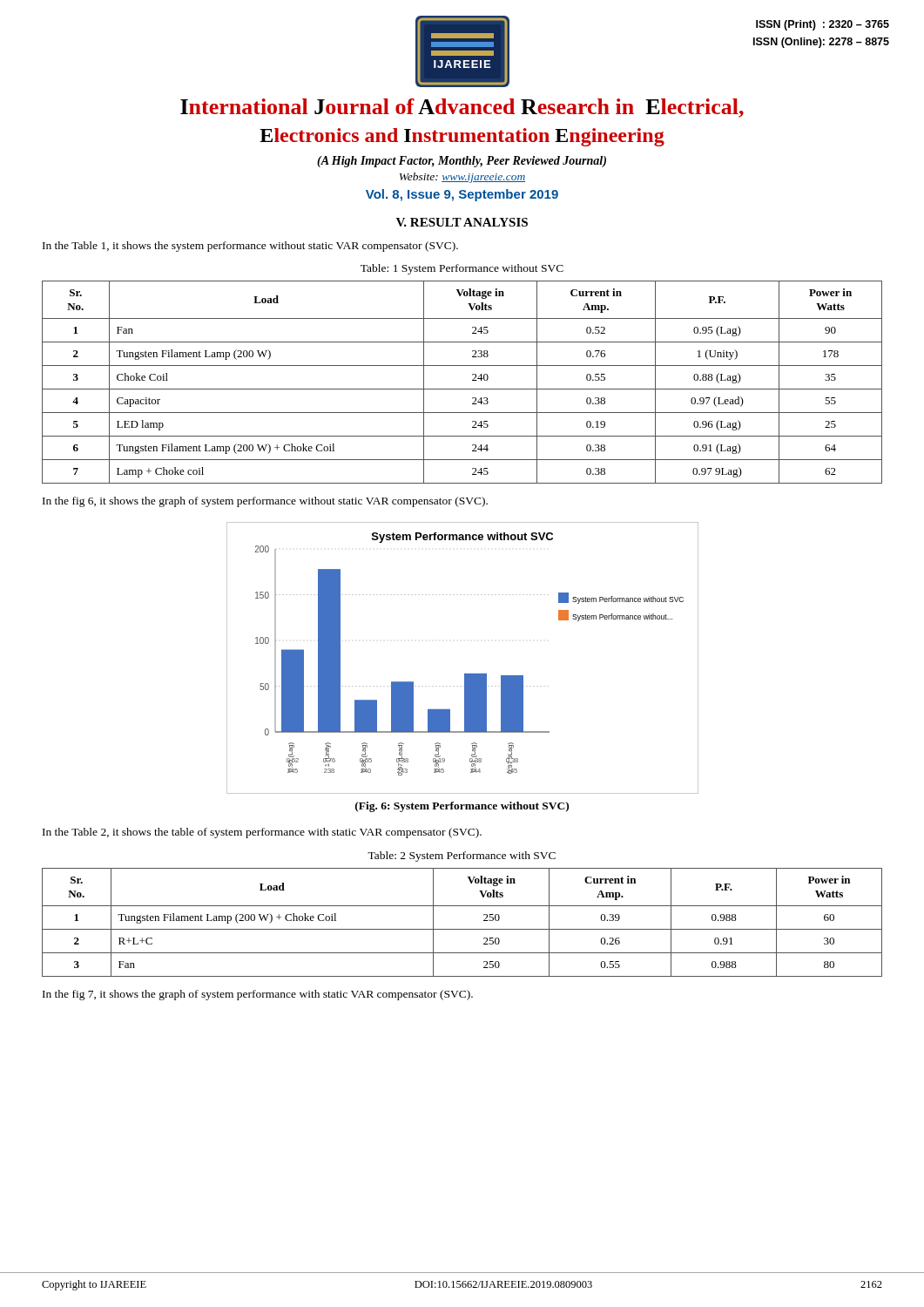Click on the logo
This screenshot has height=1307, width=924.
tap(462, 51)
